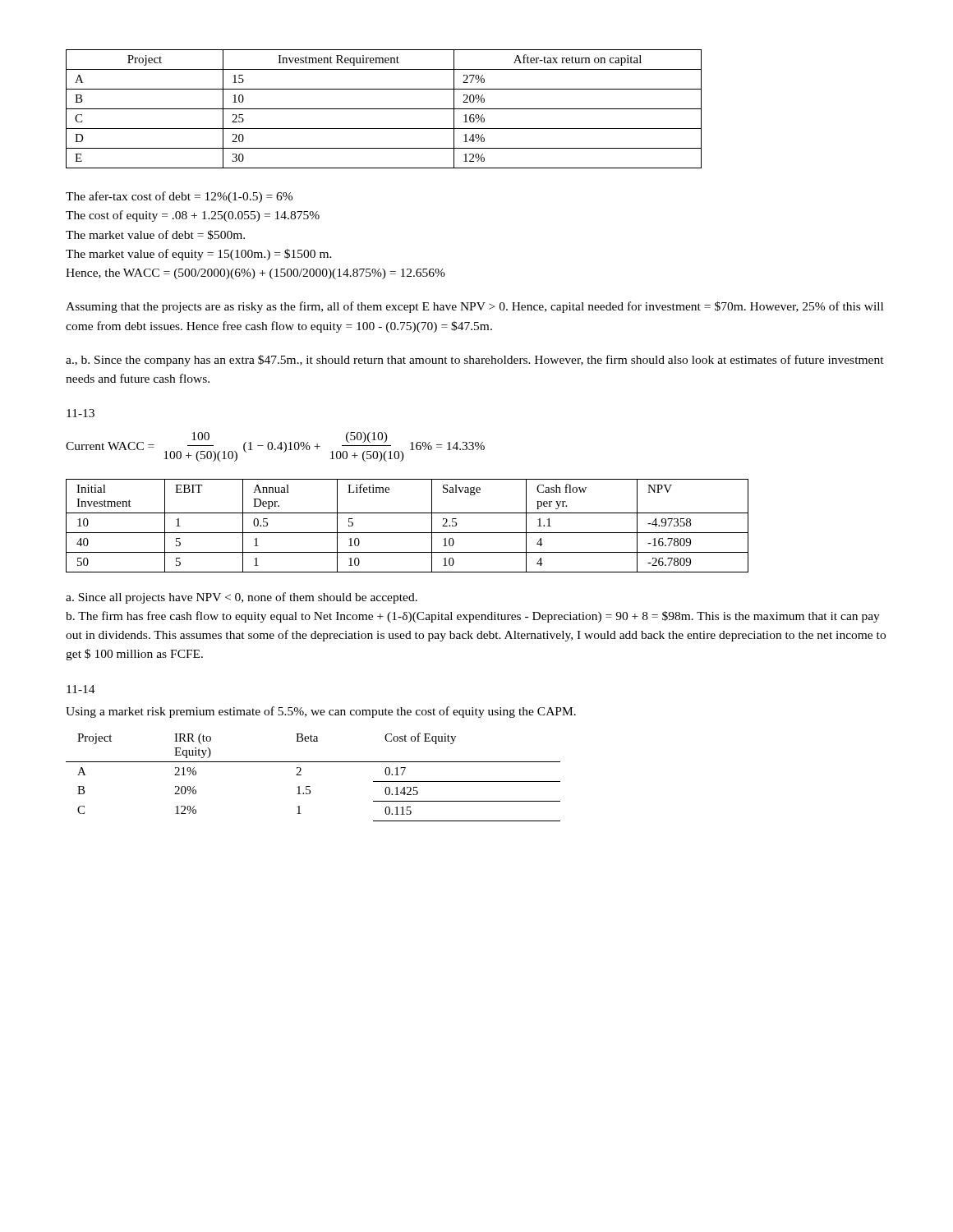Select the block starting "a., b. Since the company has an extra"
The width and height of the screenshot is (953, 1232).
point(475,369)
